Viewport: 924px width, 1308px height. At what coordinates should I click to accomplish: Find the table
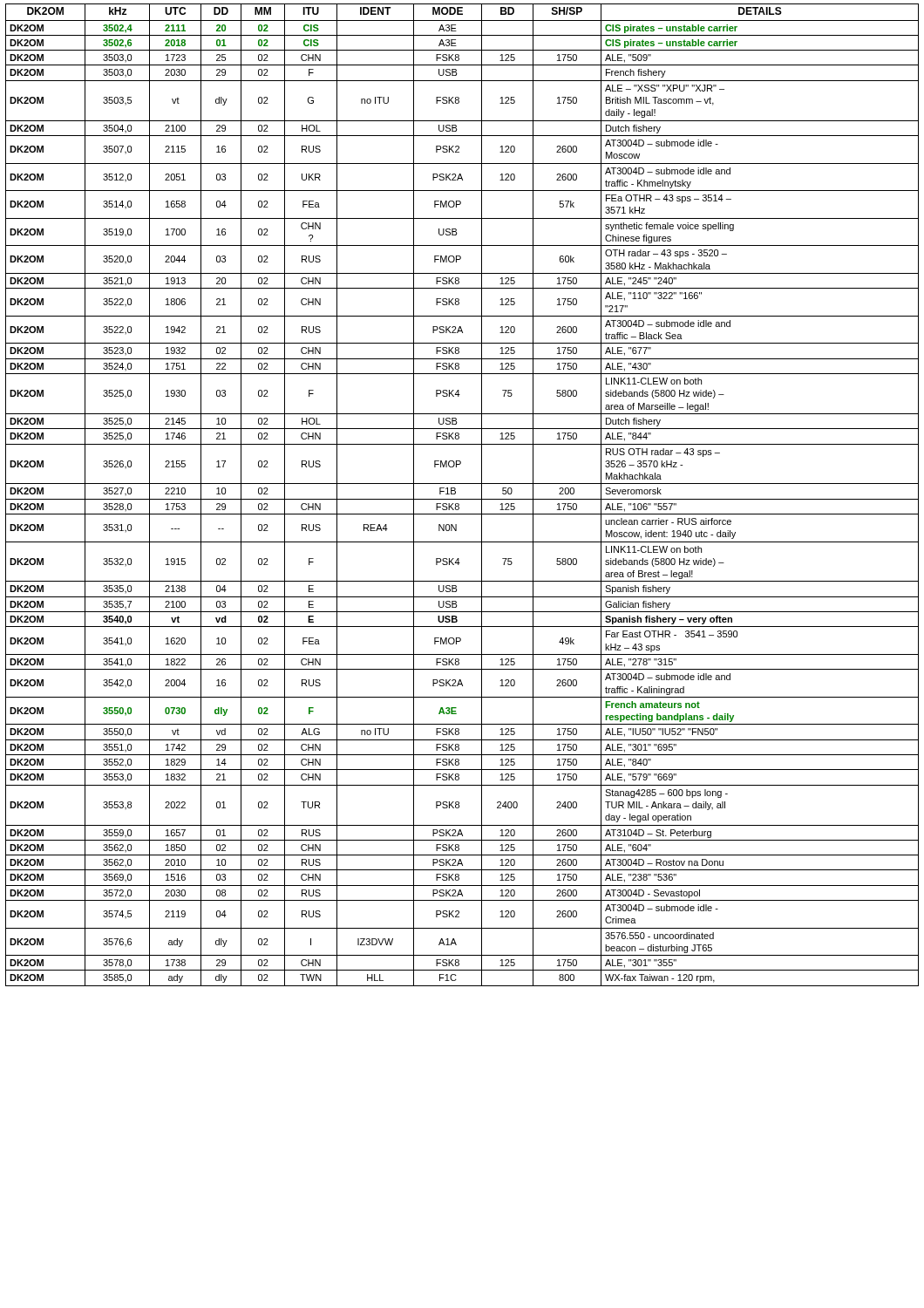(462, 495)
